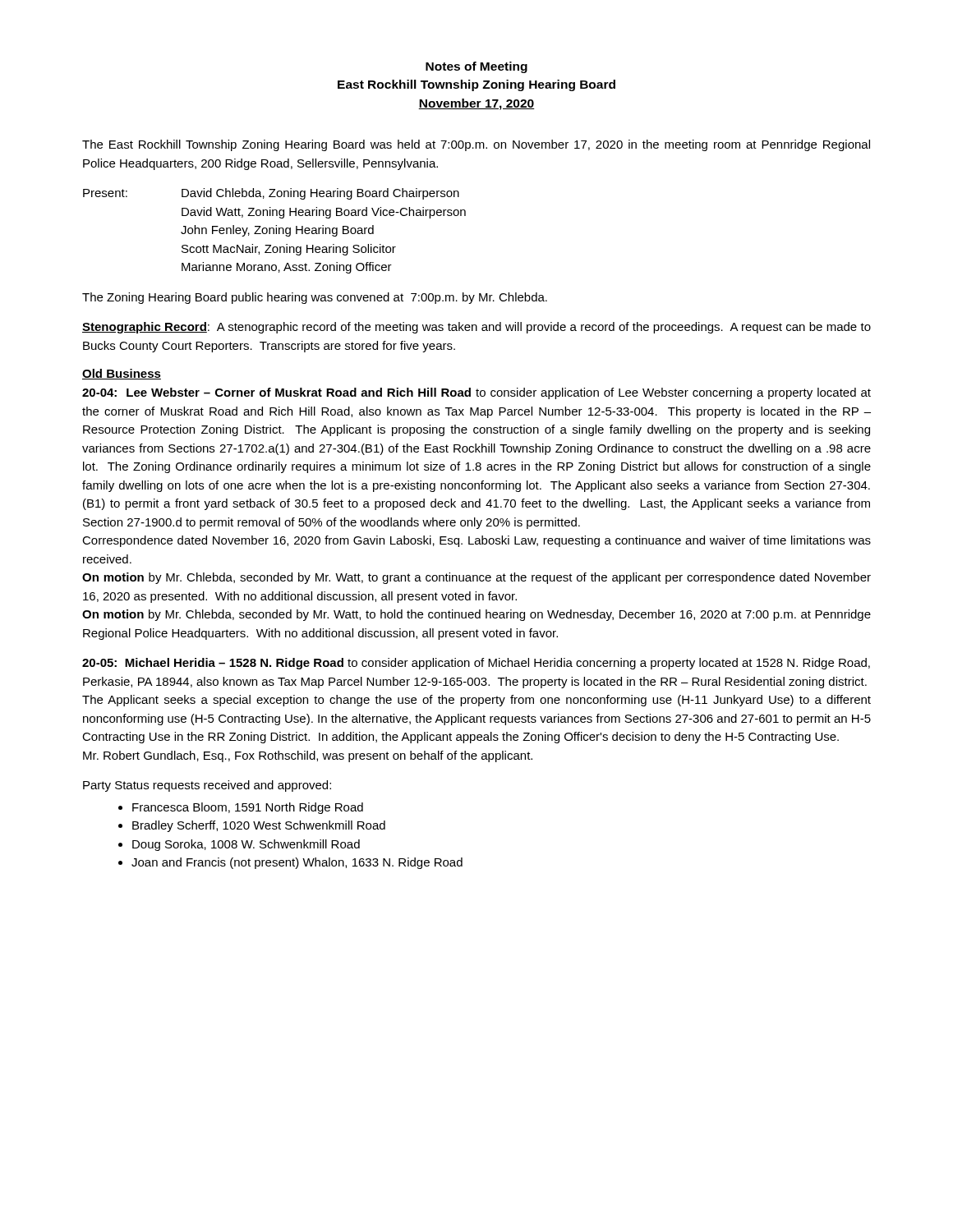Where does it say "Francesca Bloom, 1591 North Ridge Road"?

point(248,807)
